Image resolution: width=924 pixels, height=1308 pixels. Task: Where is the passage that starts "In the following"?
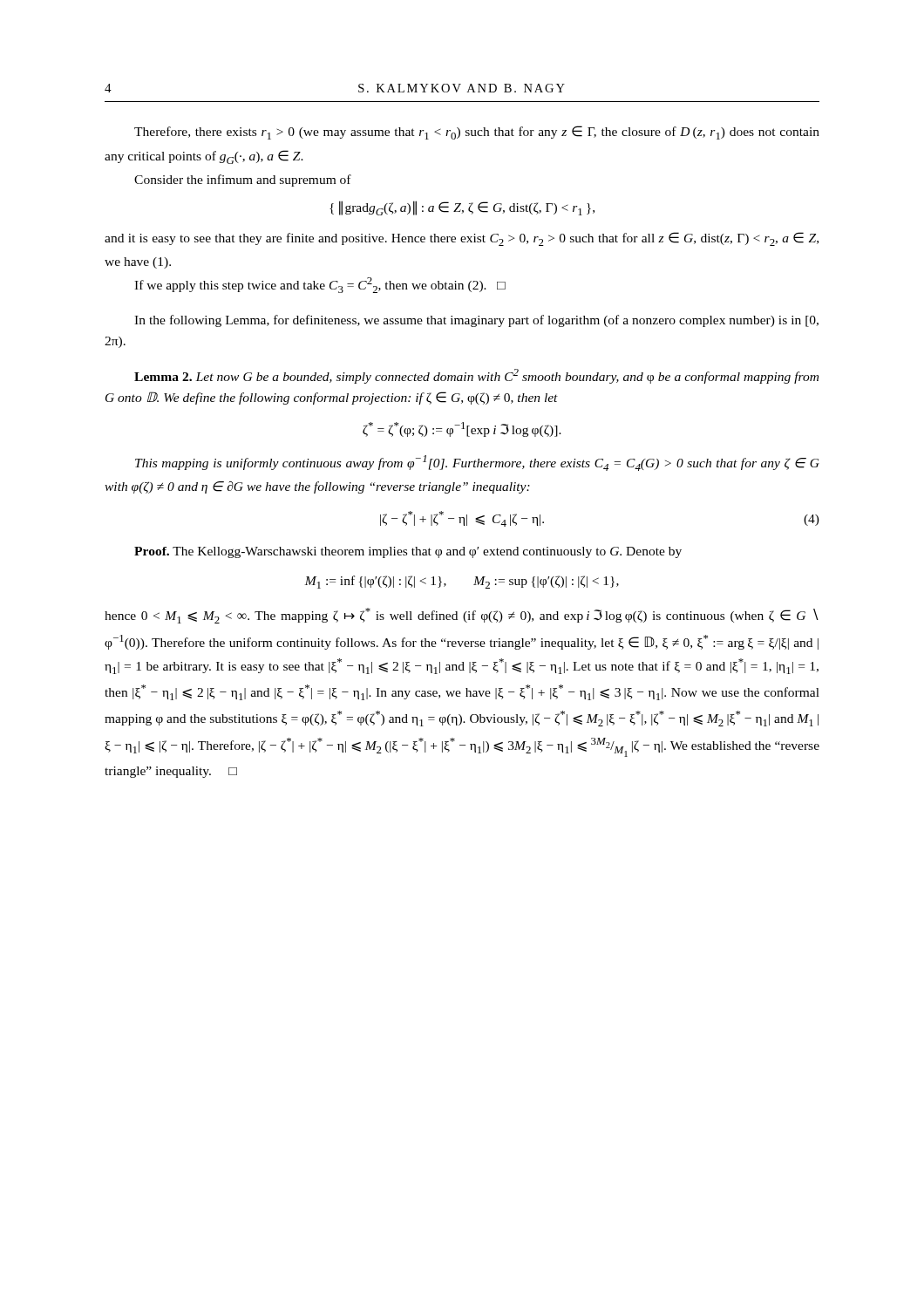(x=462, y=330)
